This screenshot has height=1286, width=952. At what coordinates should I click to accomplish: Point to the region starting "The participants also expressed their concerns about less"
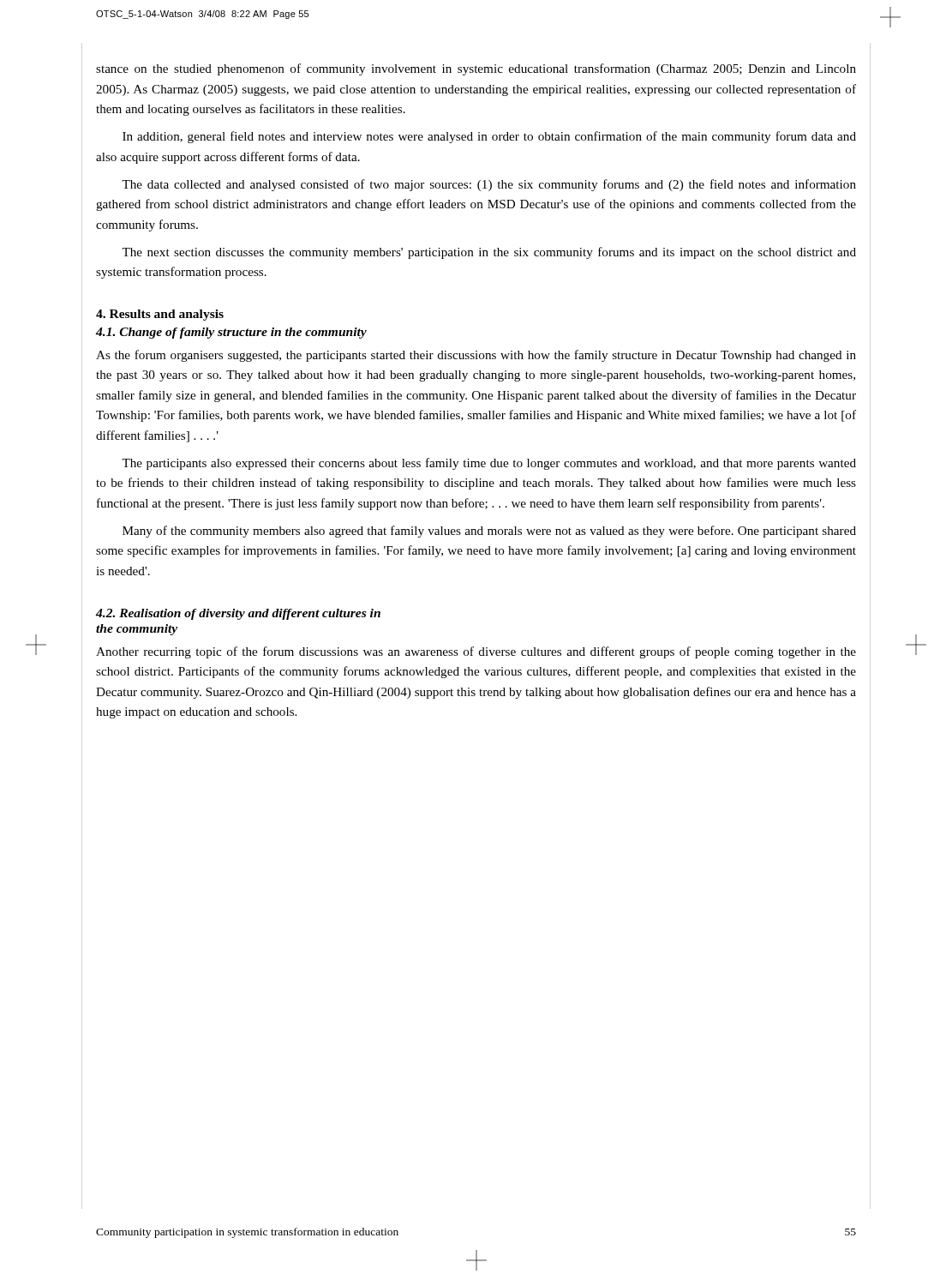pyautogui.click(x=476, y=483)
